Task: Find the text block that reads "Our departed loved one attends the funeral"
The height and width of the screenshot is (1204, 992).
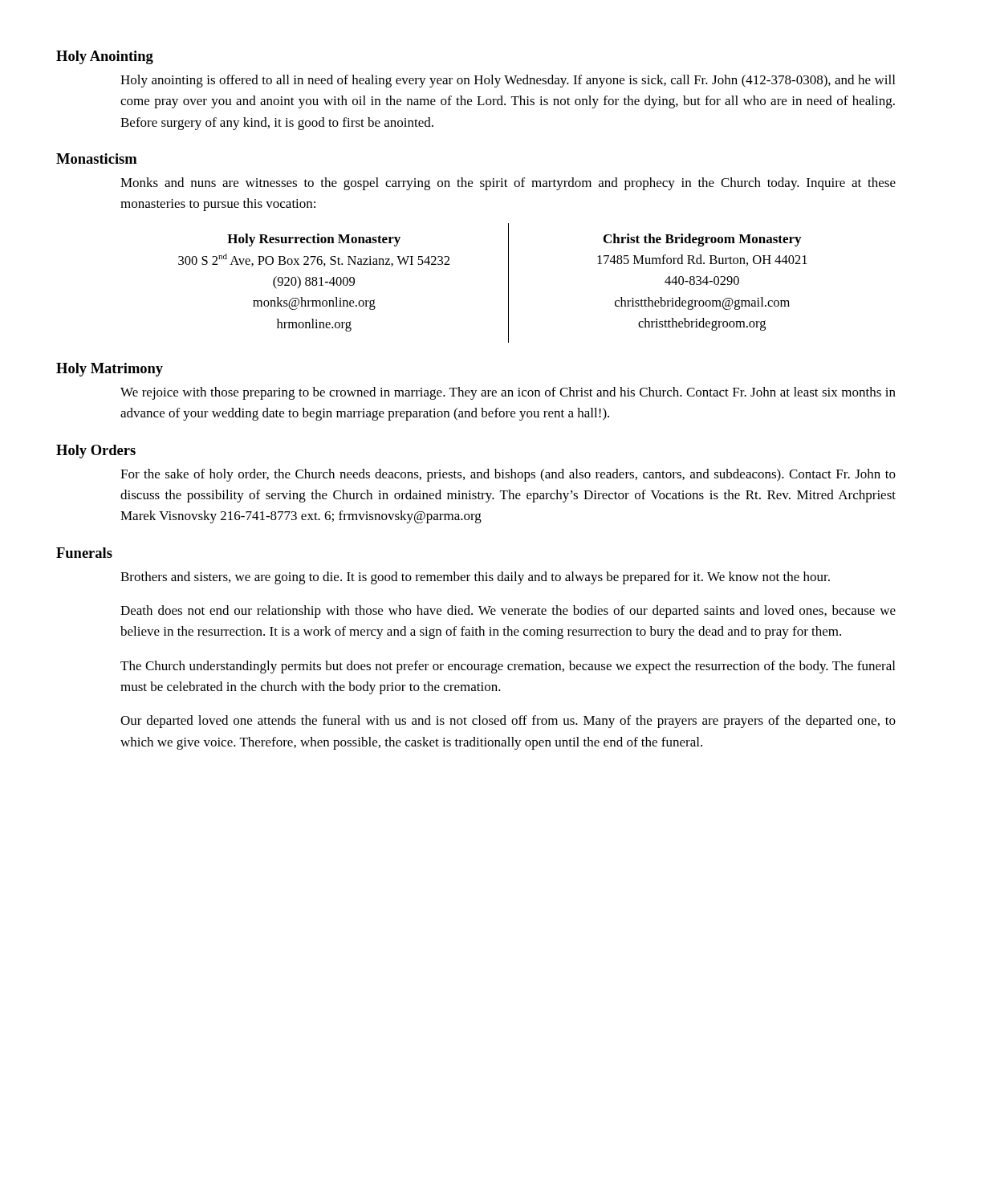Action: pyautogui.click(x=508, y=731)
